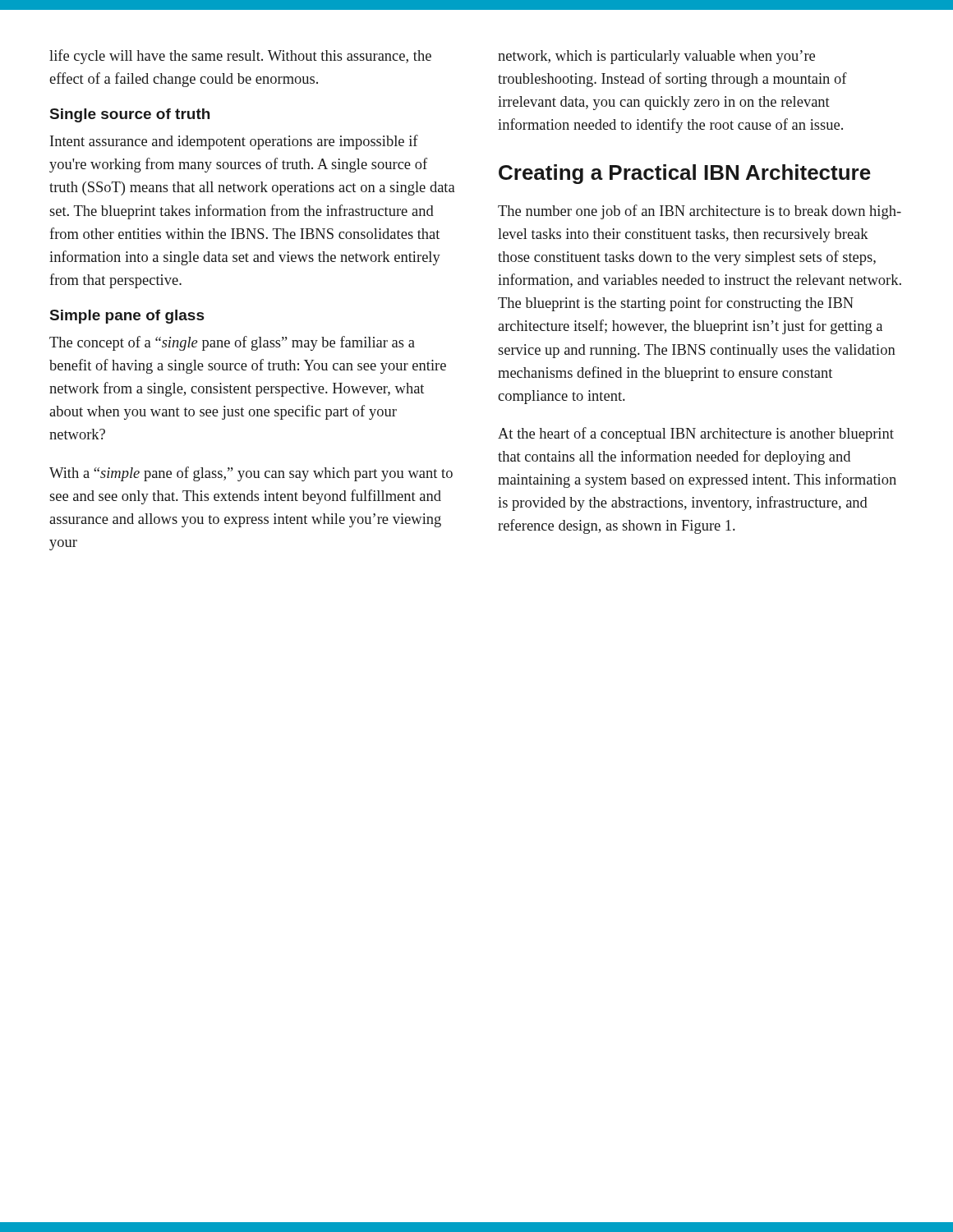Find the text block containing "The number one job of"
The image size is (953, 1232).
[700, 303]
